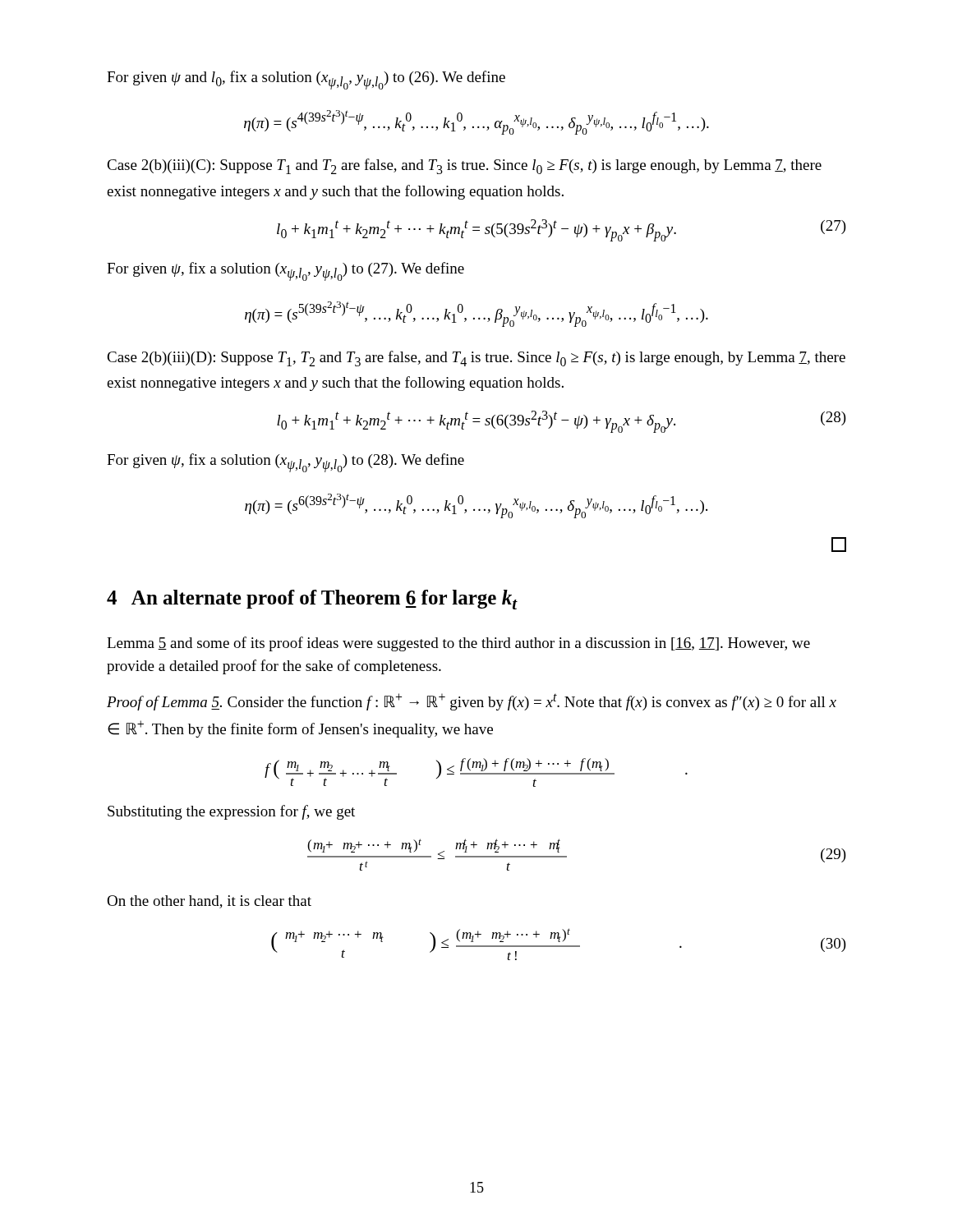Find the block on this page that starts "For given ψ and l0, fix a solution"
Viewport: 953px width, 1232px height.
click(306, 80)
